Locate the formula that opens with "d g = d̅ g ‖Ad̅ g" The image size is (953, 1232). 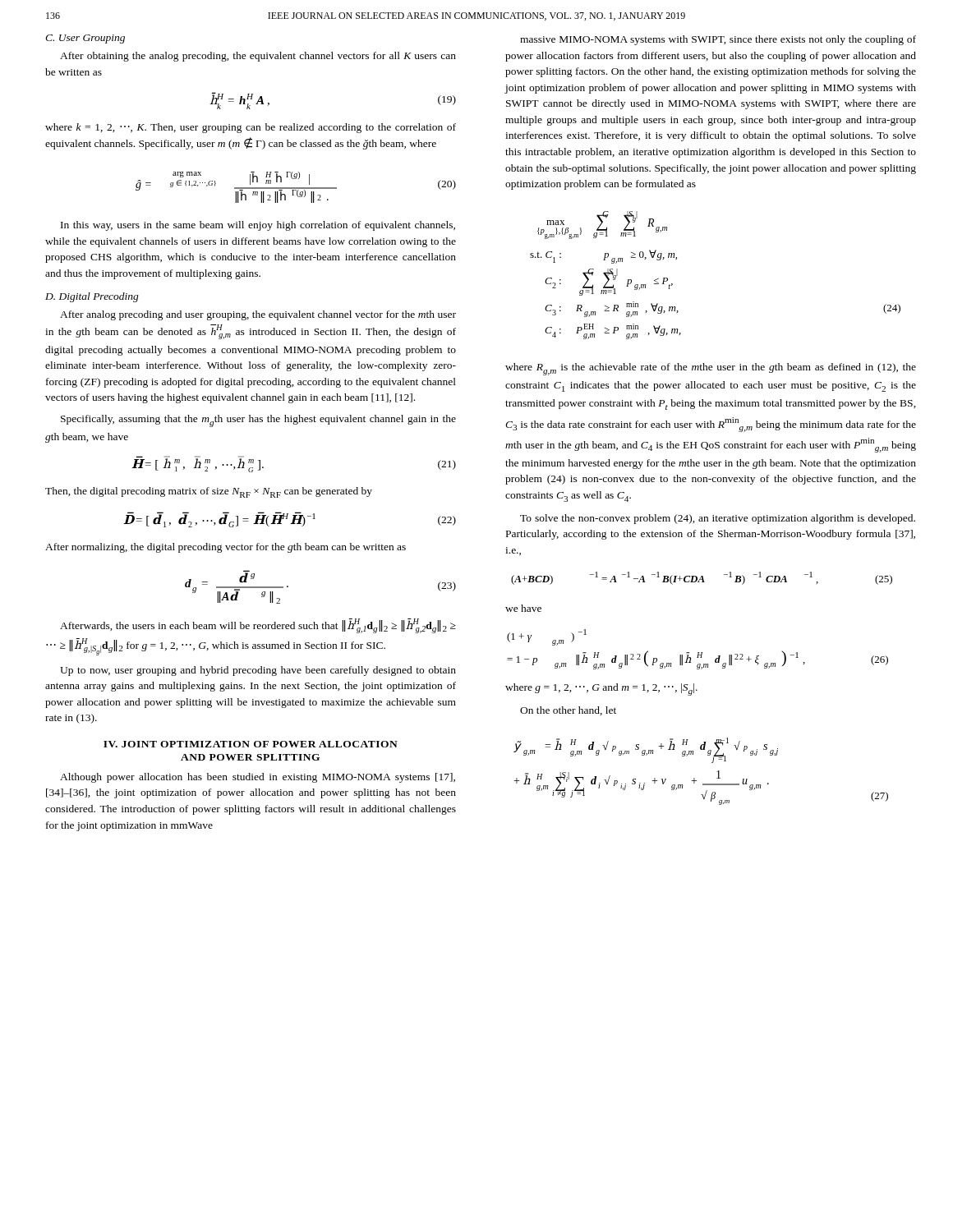[x=249, y=587]
